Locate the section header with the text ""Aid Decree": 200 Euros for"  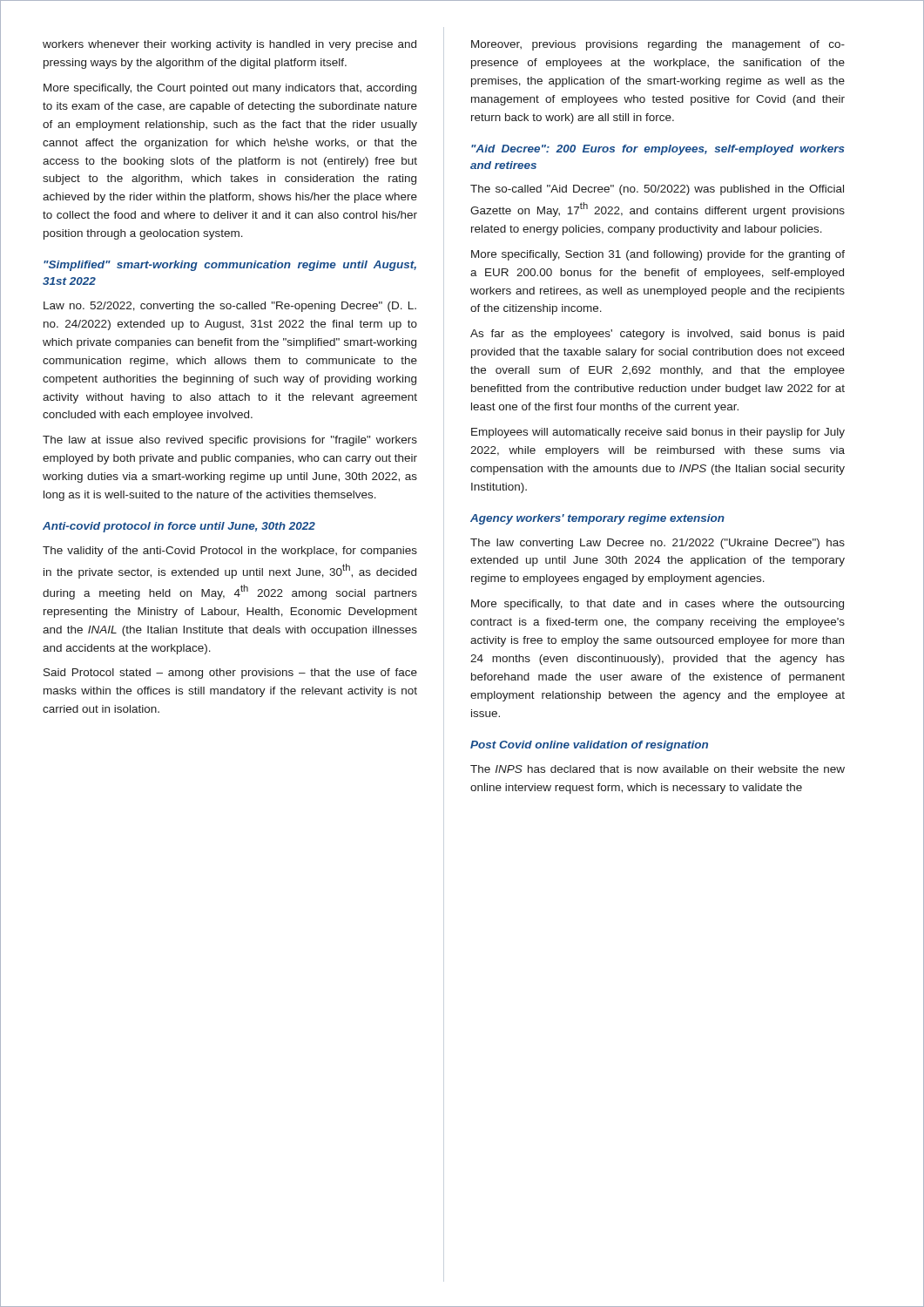[x=658, y=157]
